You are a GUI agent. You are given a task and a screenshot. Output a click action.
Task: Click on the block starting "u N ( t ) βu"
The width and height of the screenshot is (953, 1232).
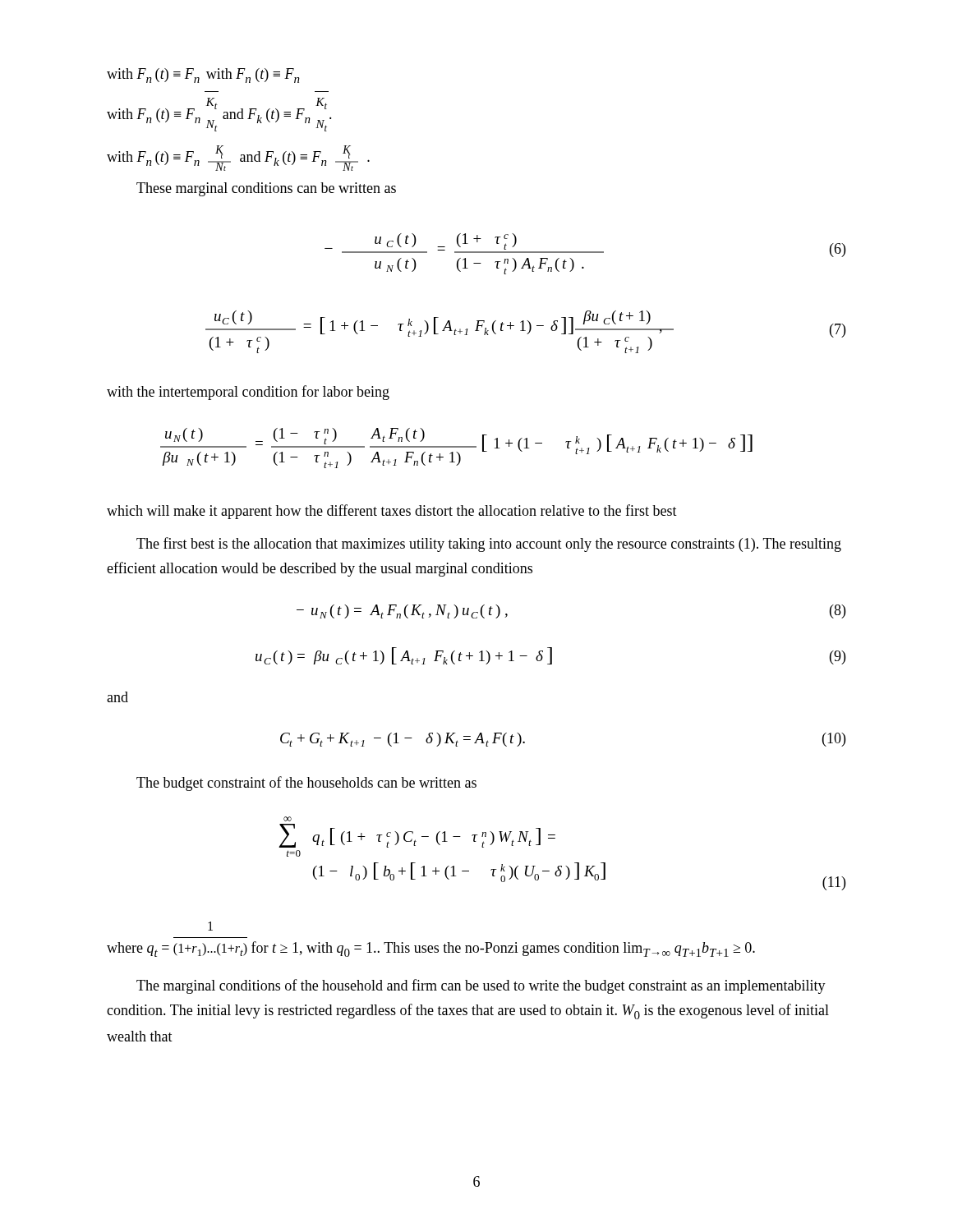point(476,449)
